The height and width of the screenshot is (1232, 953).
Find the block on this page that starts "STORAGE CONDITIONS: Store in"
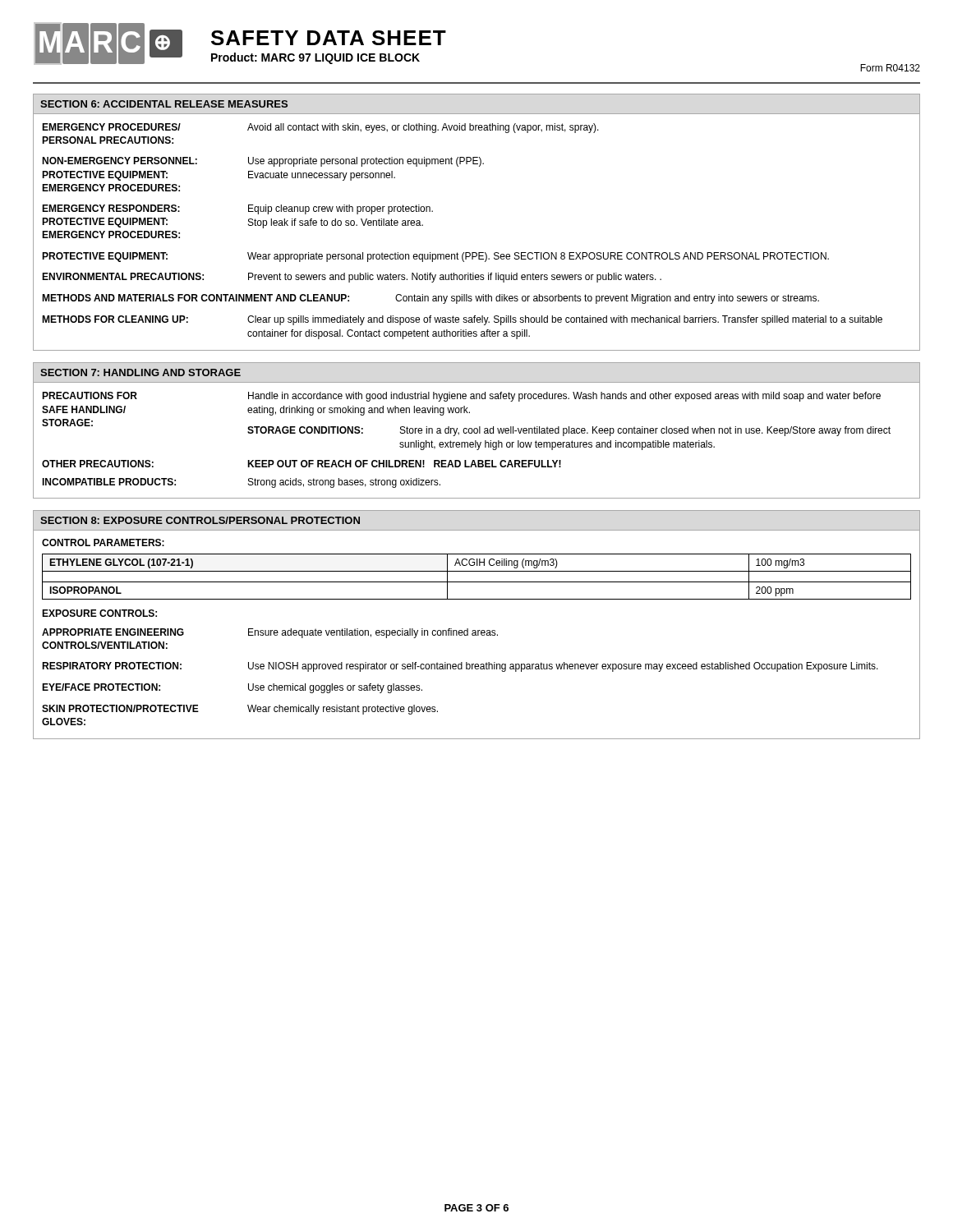pos(579,438)
